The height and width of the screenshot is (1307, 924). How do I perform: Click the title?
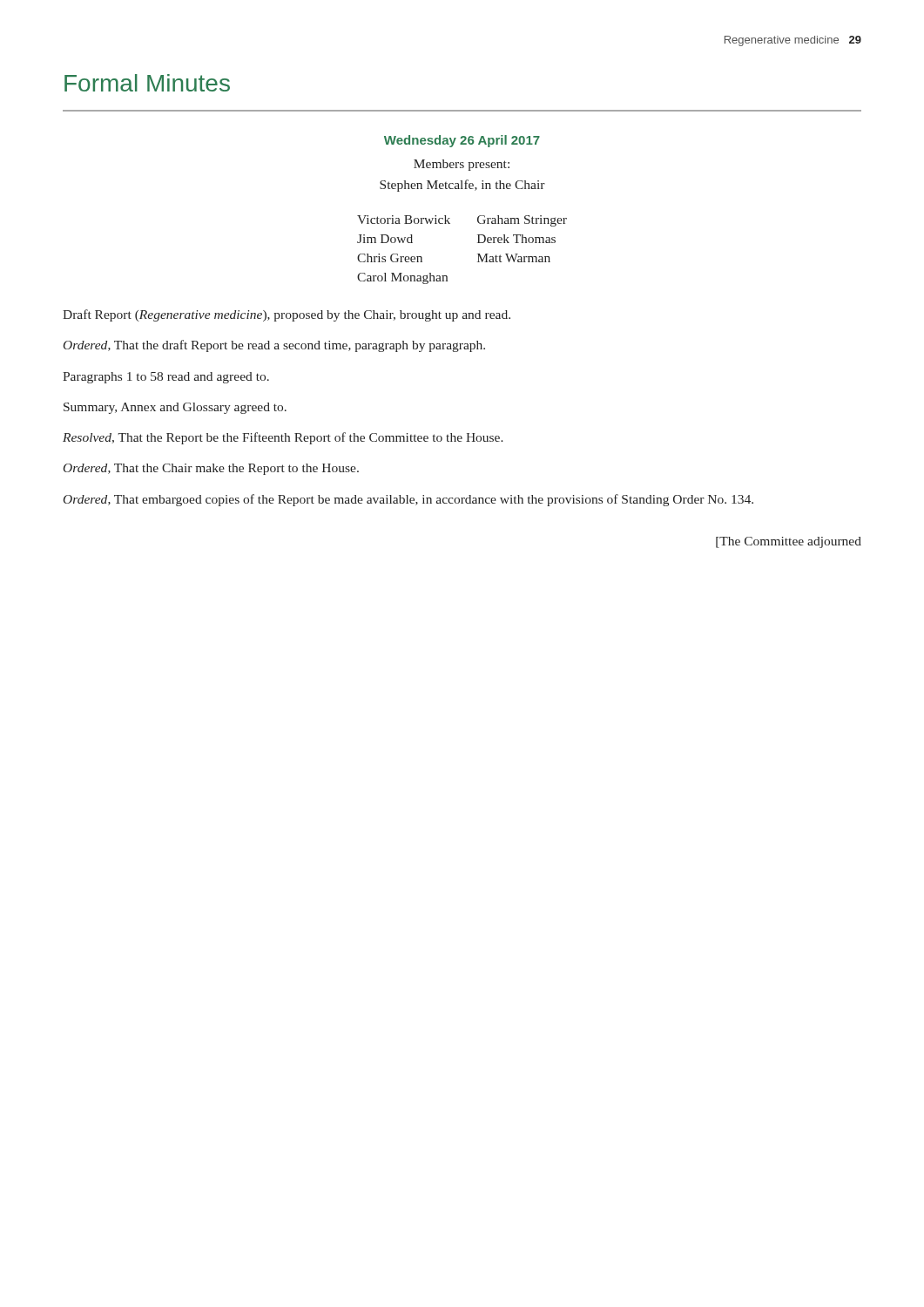pos(462,84)
